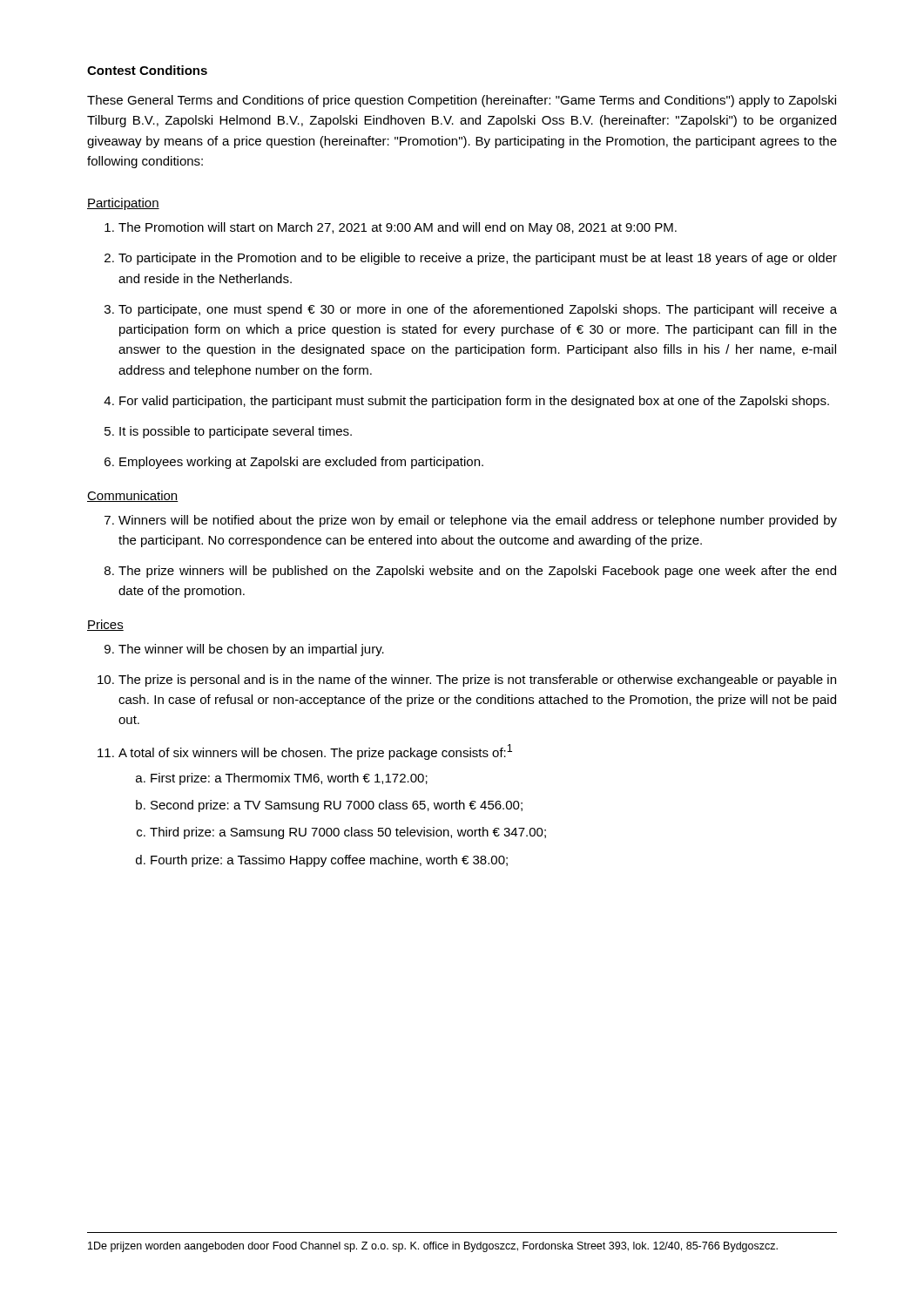Select the element starting "Contest Conditions"
924x1307 pixels.
pyautogui.click(x=147, y=70)
